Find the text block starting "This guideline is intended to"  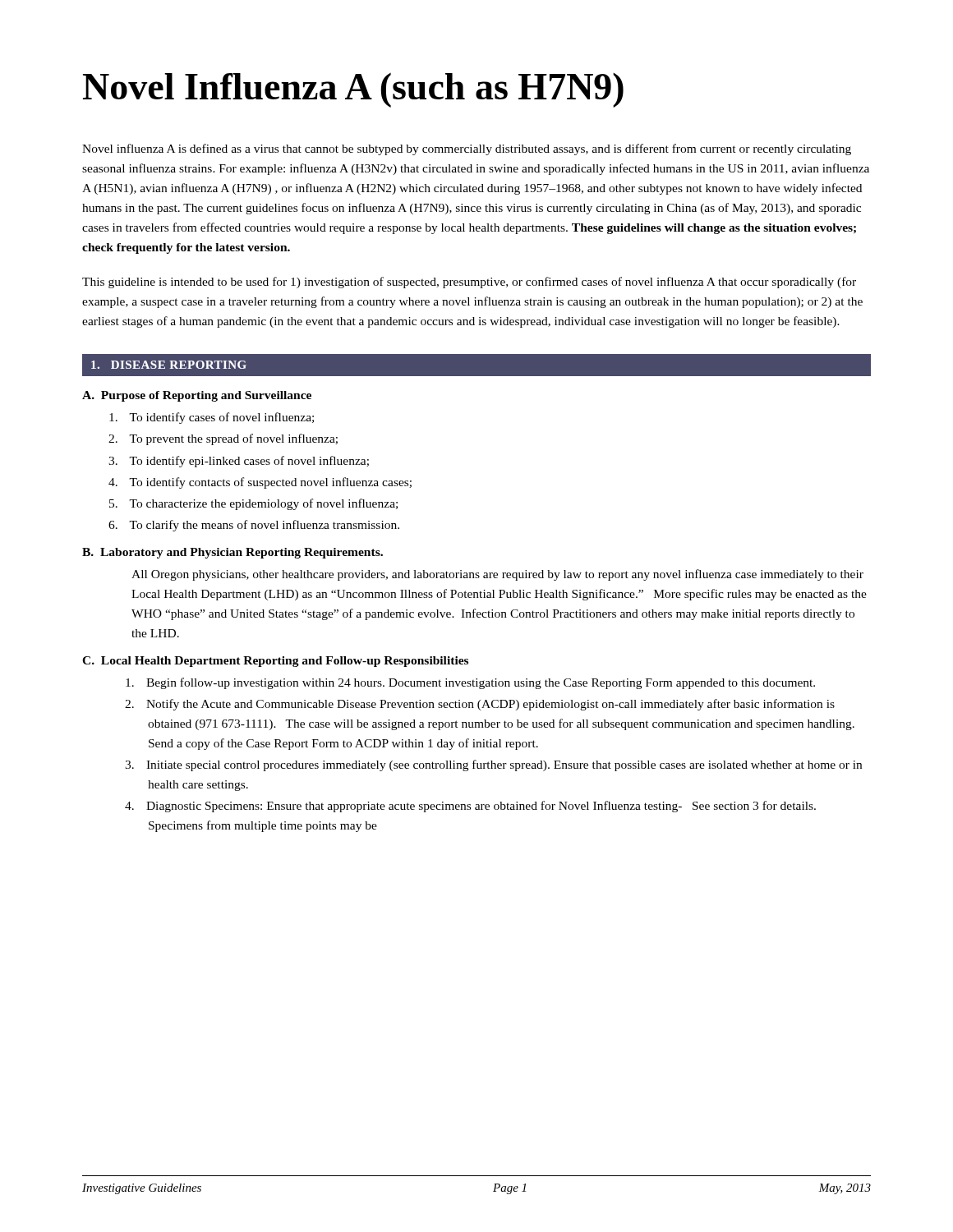pos(476,301)
